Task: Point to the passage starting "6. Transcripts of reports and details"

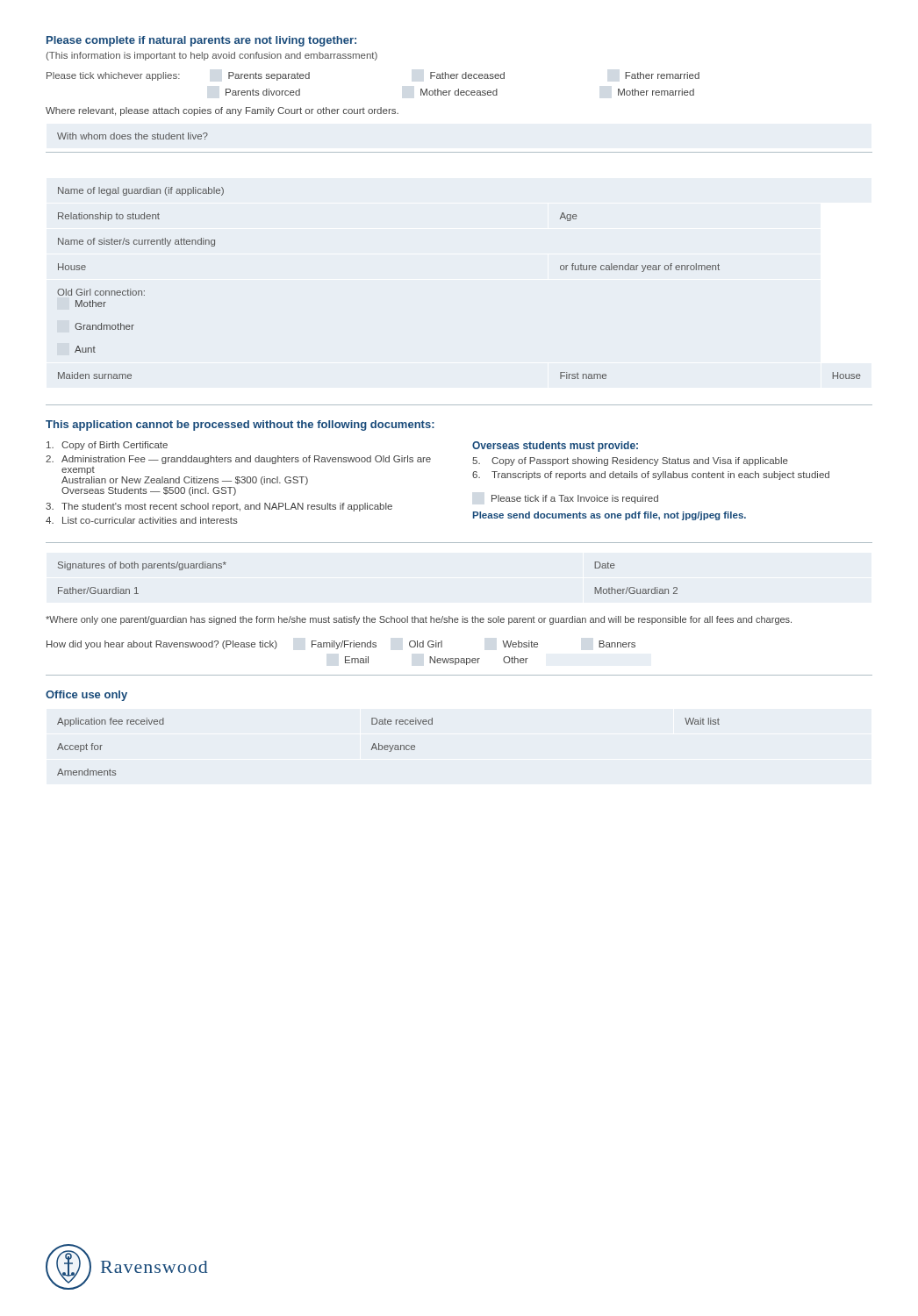Action: (651, 475)
